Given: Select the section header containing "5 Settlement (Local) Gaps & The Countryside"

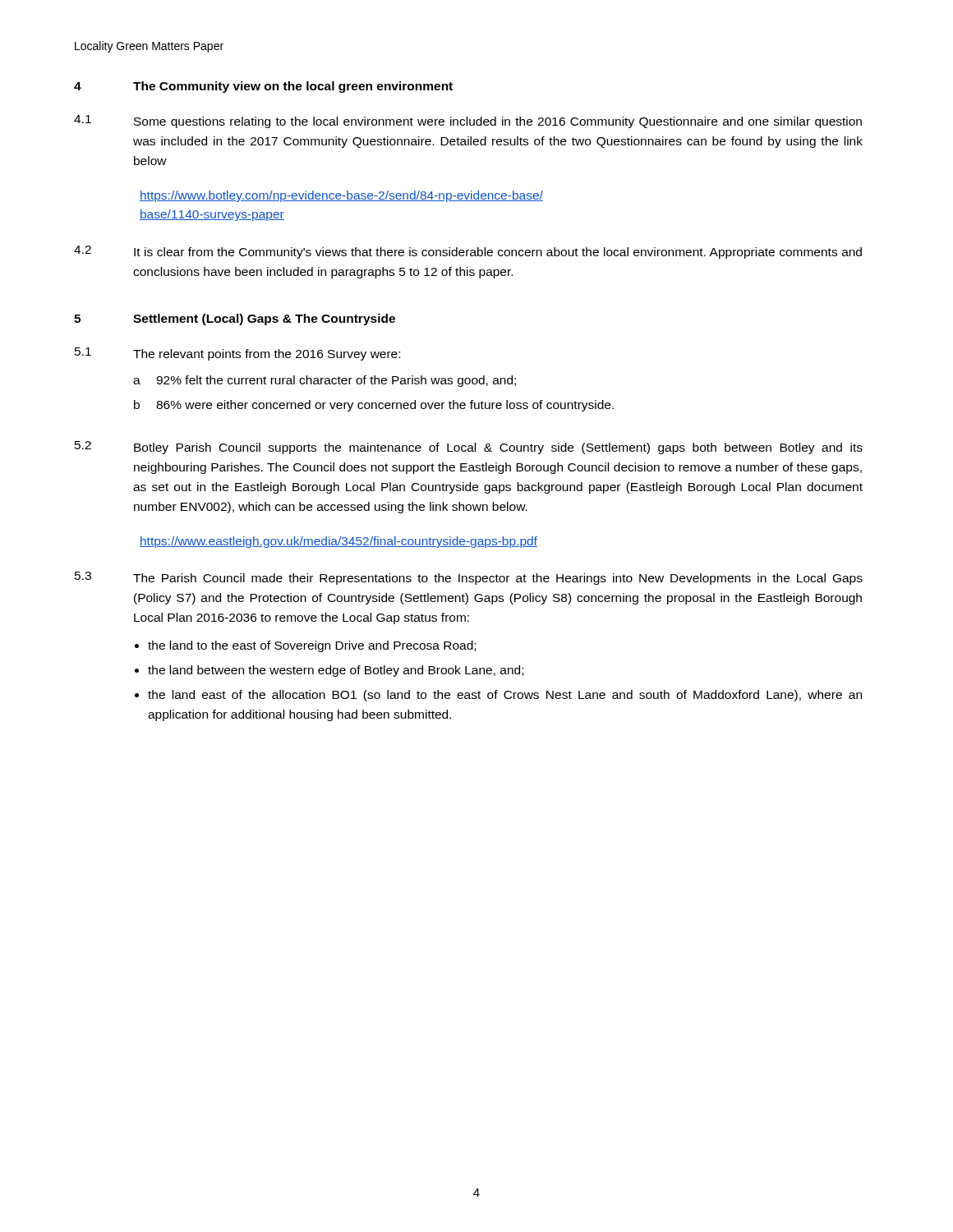Looking at the screenshot, I should 235,318.
